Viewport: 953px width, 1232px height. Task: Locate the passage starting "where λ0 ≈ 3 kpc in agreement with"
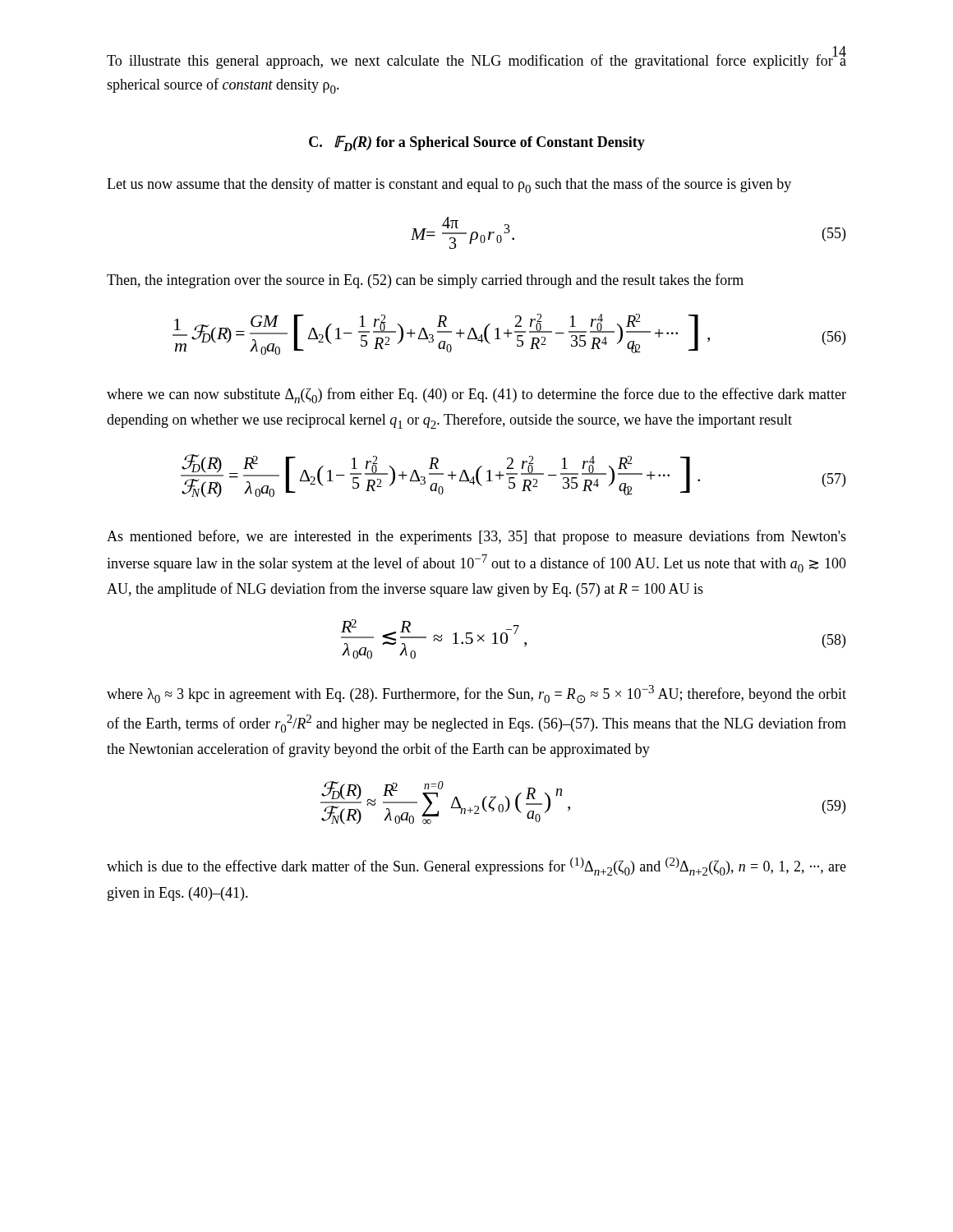(x=476, y=720)
